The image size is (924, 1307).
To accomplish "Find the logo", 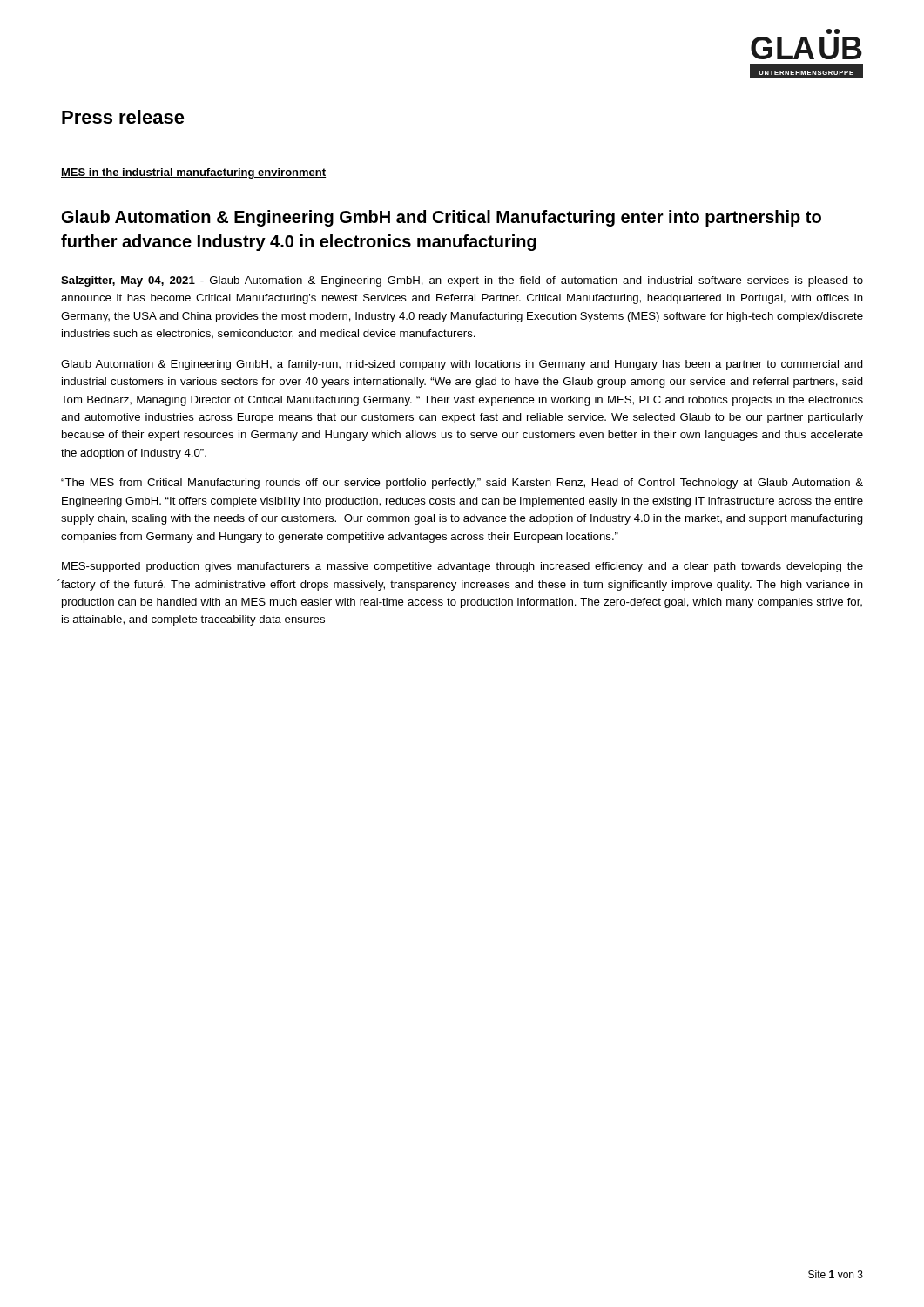I will coord(806,51).
